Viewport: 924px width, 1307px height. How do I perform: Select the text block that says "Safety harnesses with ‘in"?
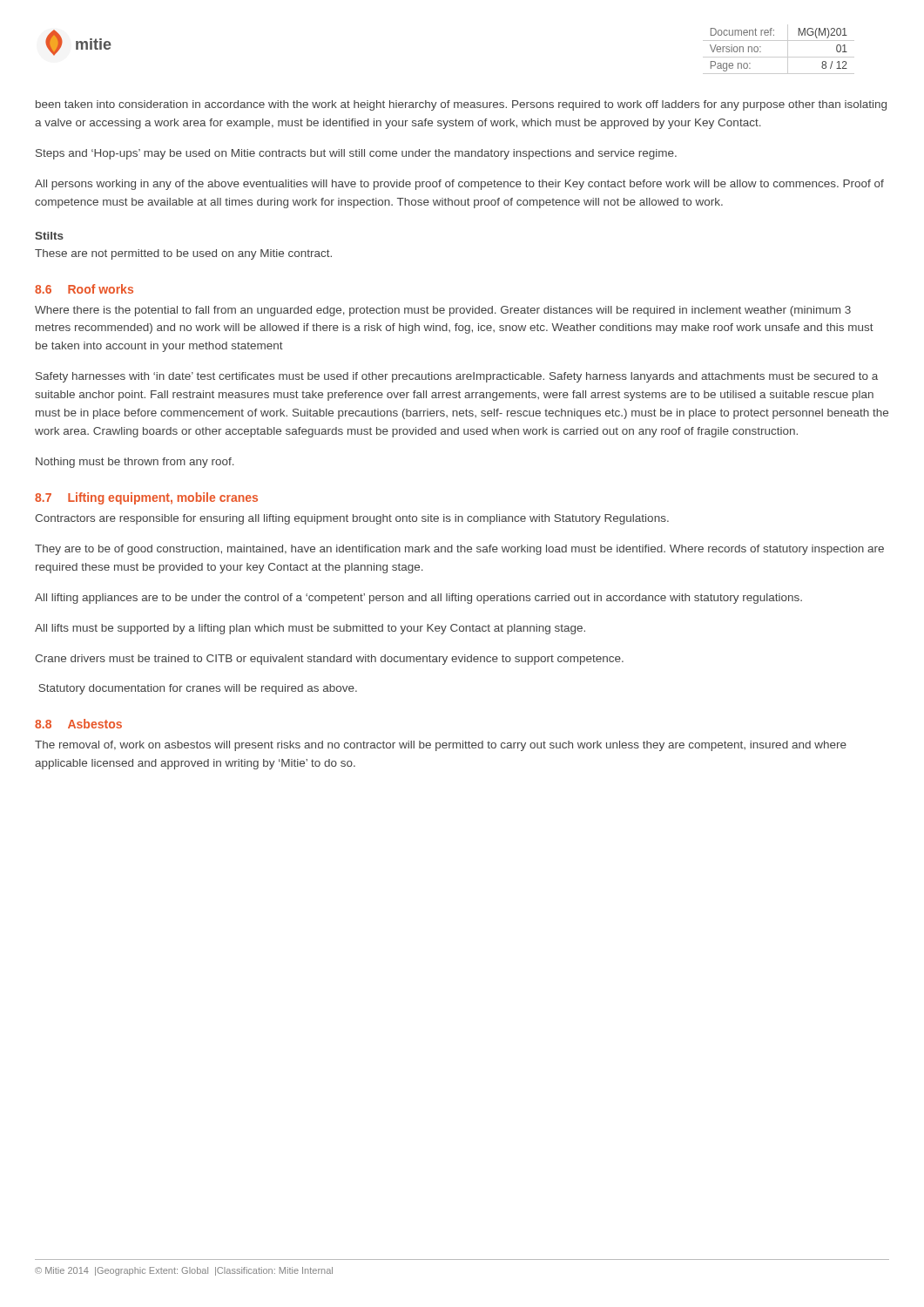[462, 404]
